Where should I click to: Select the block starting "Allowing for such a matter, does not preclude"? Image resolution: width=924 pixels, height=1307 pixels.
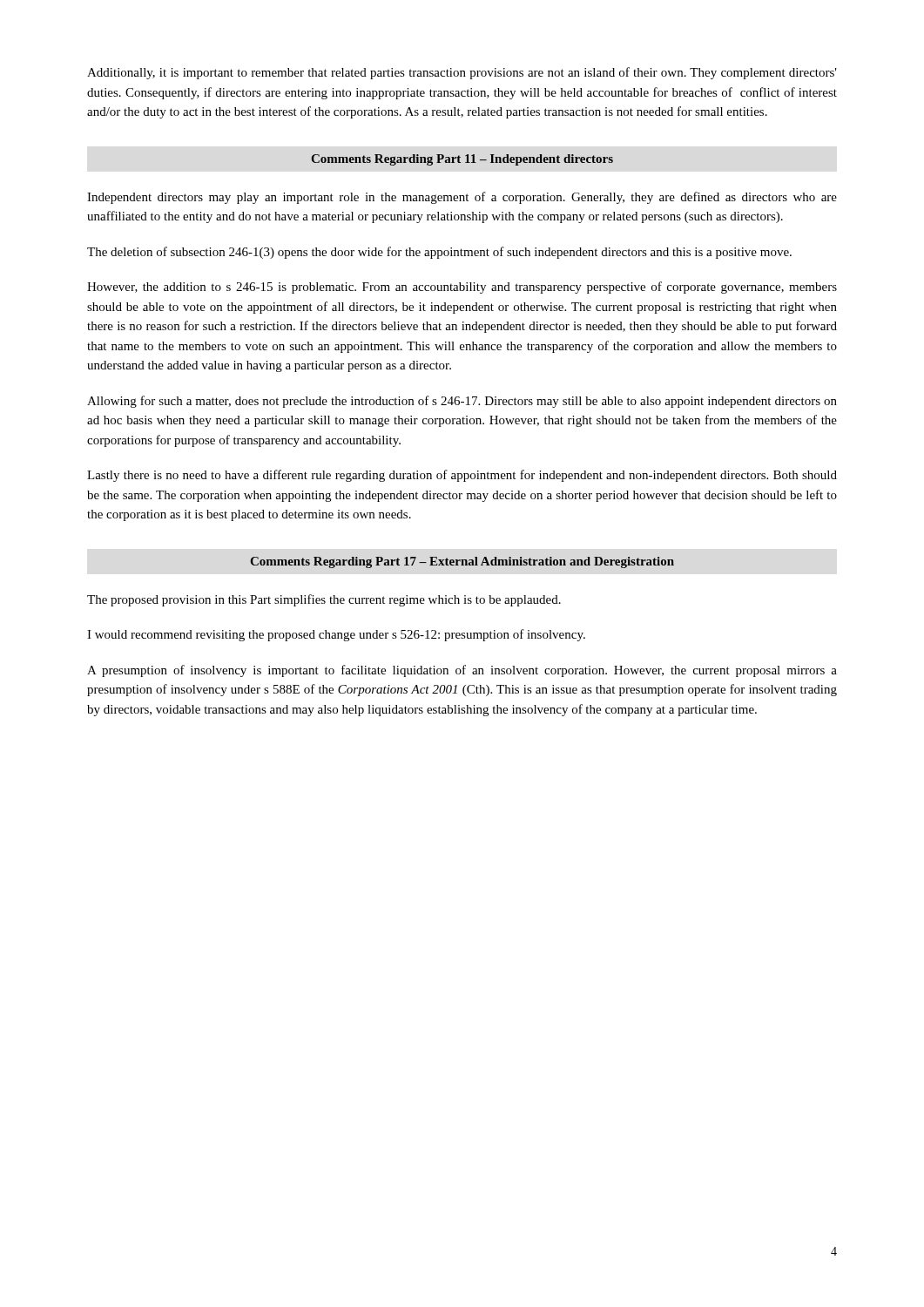tap(462, 420)
